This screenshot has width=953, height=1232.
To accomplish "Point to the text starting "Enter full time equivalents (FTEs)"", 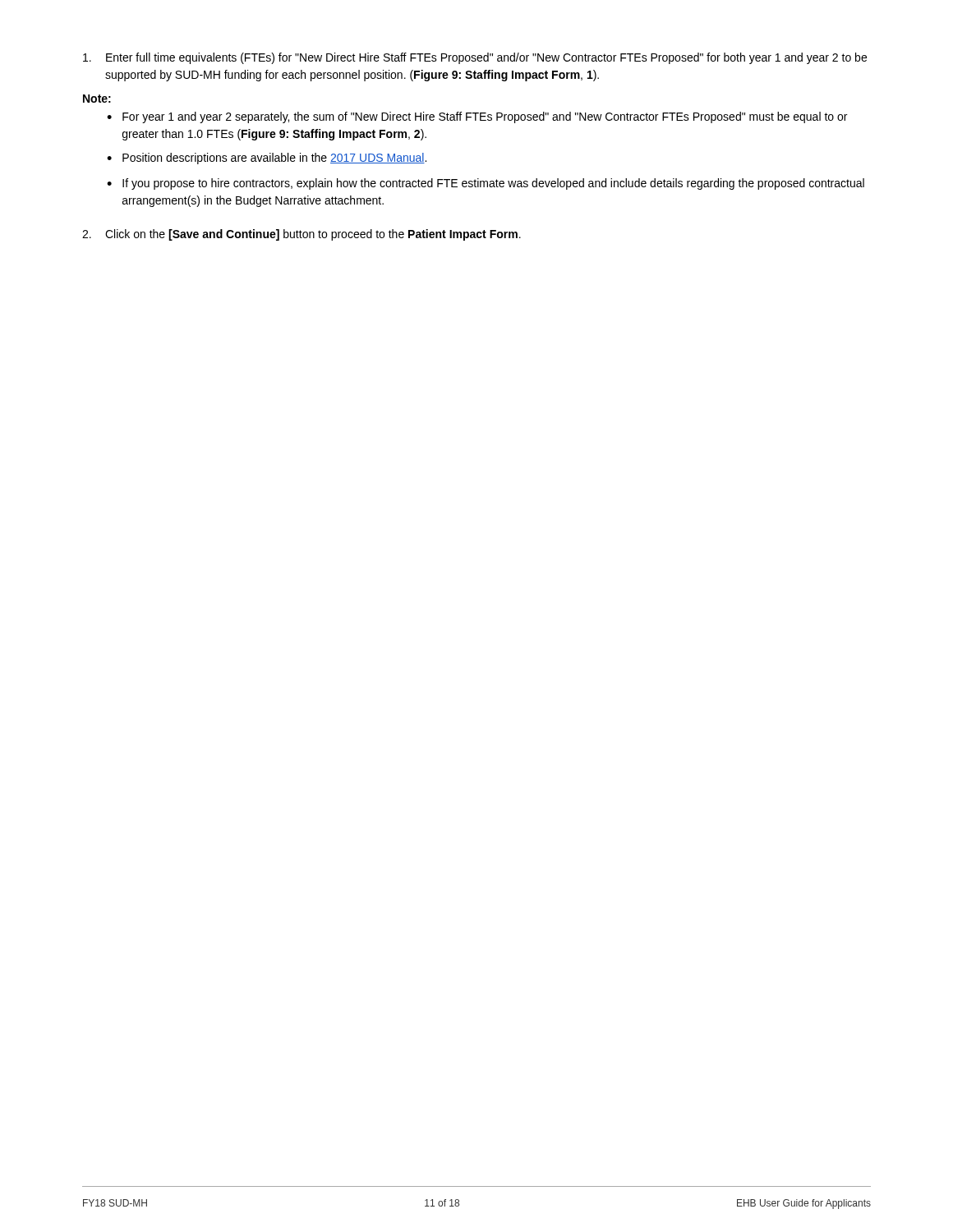I will 476,67.
